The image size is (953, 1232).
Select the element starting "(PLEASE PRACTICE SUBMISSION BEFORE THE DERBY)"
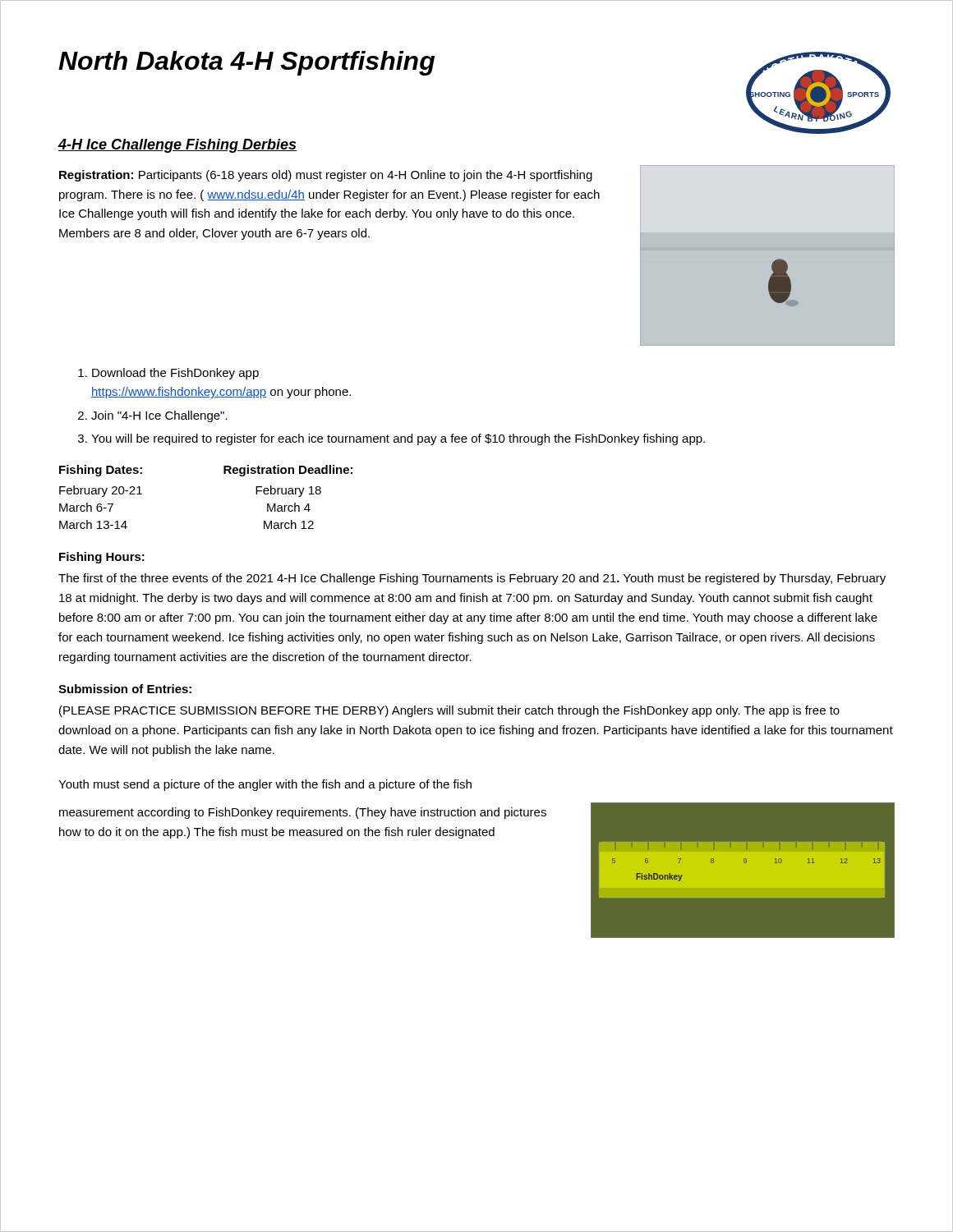[x=475, y=730]
